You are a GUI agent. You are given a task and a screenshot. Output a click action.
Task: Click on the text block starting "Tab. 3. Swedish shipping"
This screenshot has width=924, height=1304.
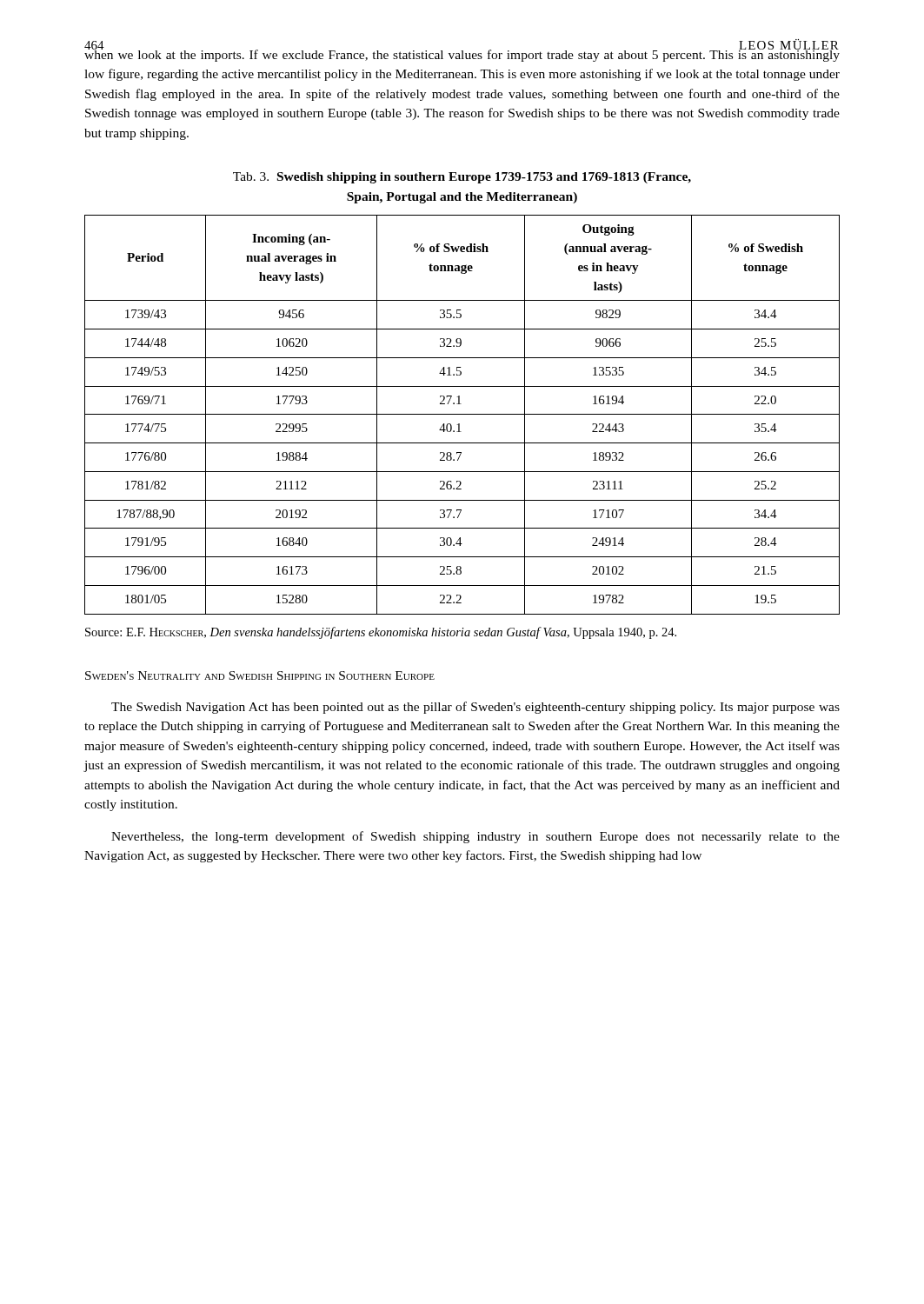(x=462, y=186)
